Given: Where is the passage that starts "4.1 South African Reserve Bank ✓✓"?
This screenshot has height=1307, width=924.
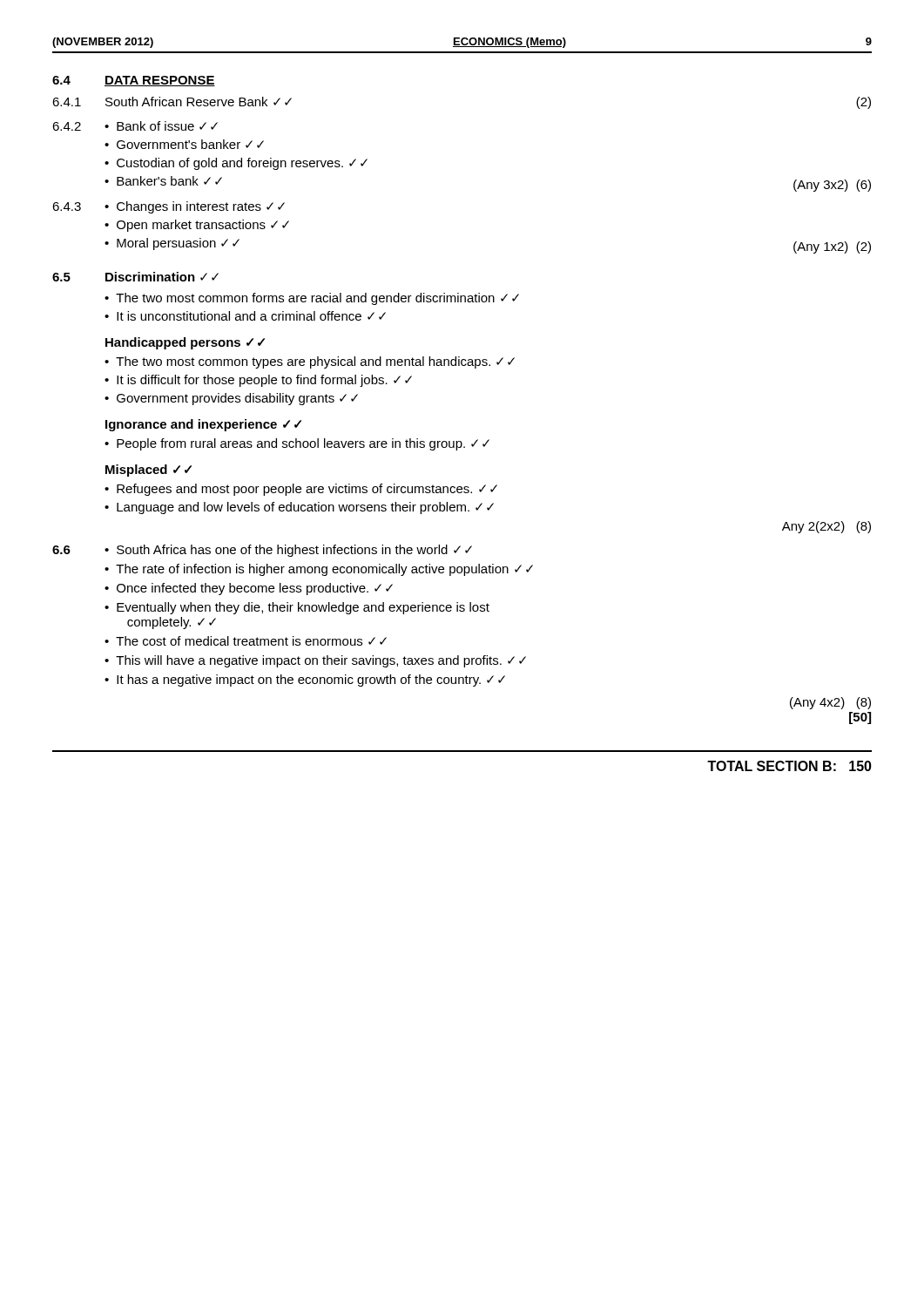Looking at the screenshot, I should (67, 102).
